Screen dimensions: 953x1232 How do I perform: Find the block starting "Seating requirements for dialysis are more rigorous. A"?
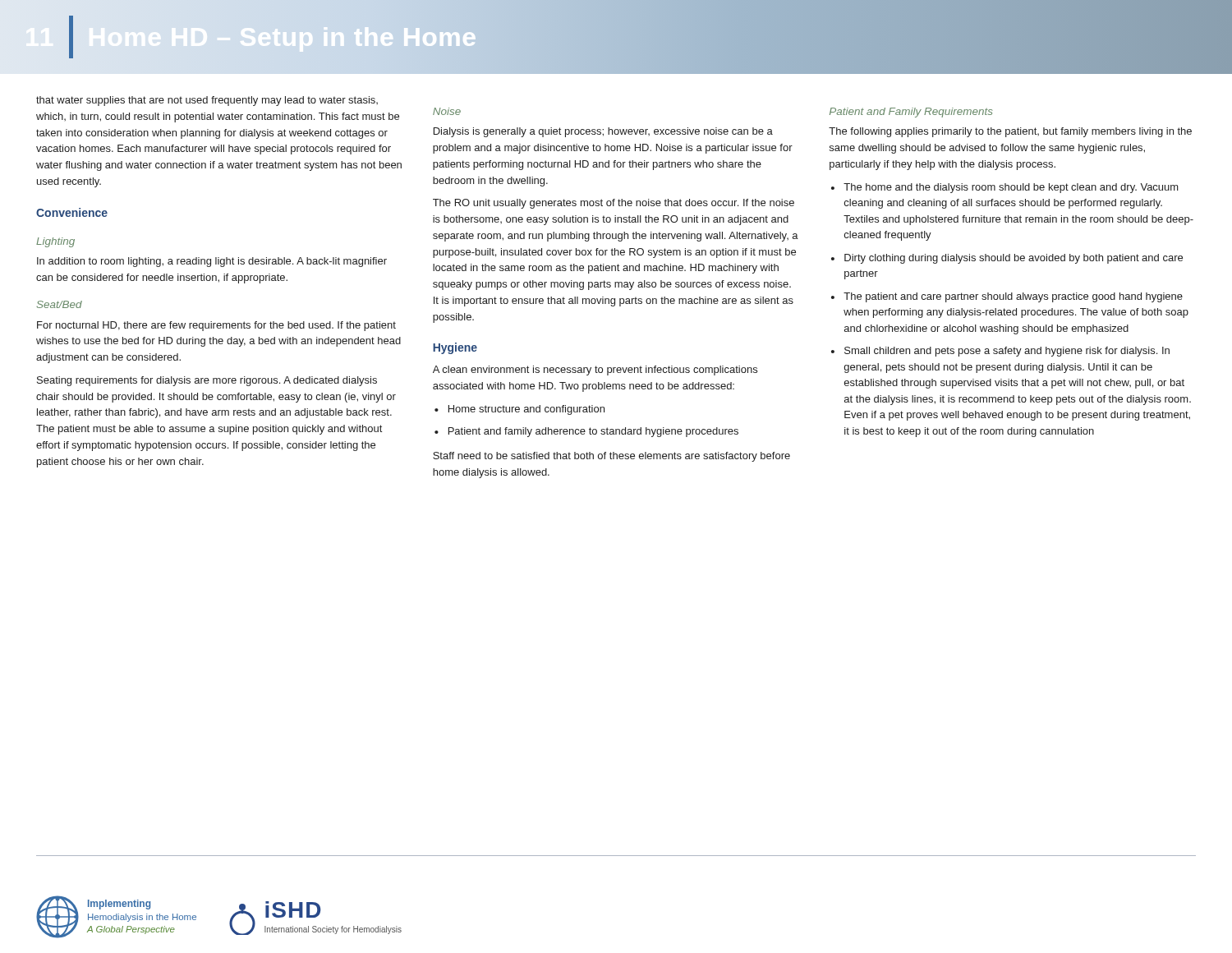tap(216, 420)
